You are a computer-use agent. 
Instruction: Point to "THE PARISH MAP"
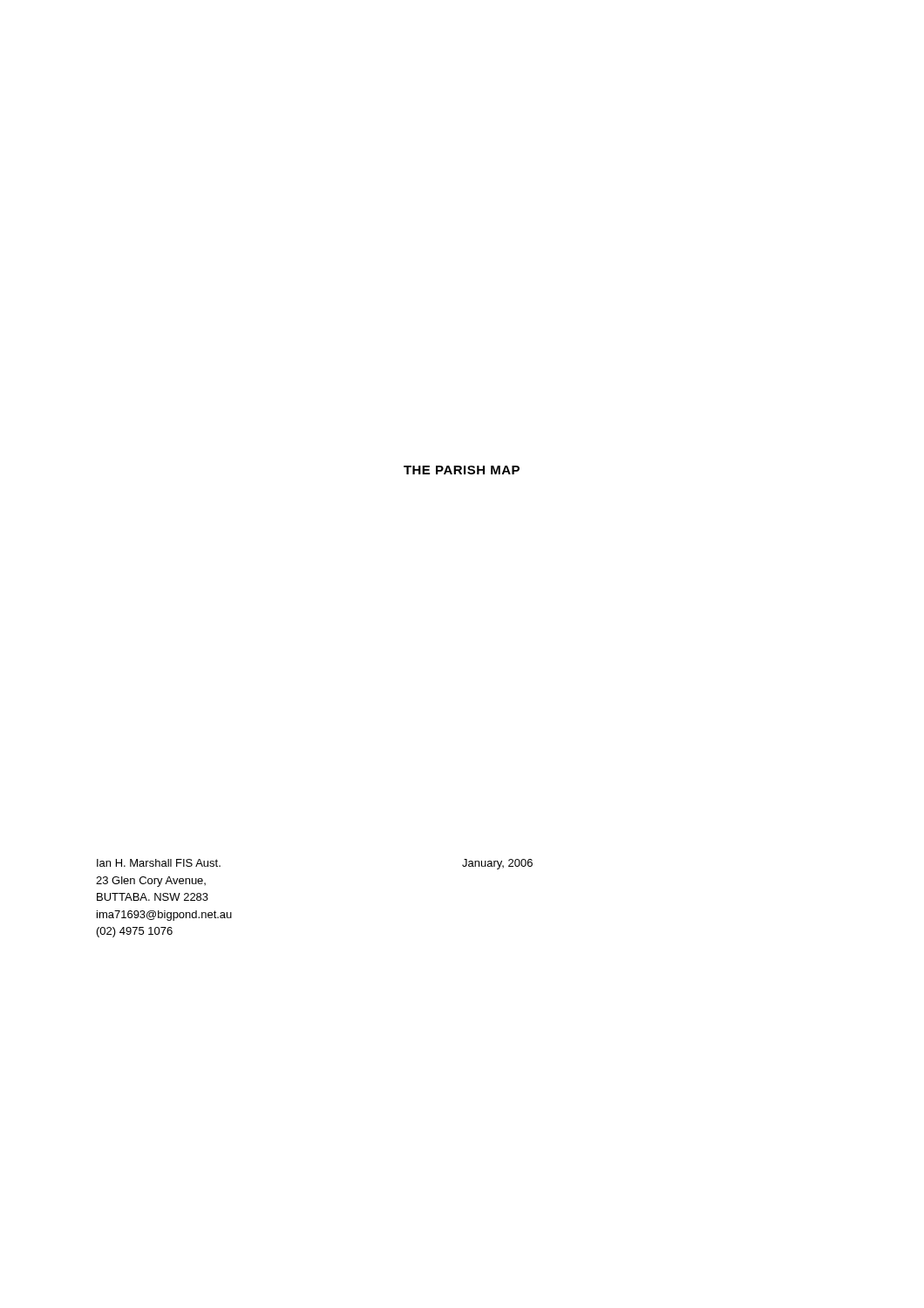462,470
